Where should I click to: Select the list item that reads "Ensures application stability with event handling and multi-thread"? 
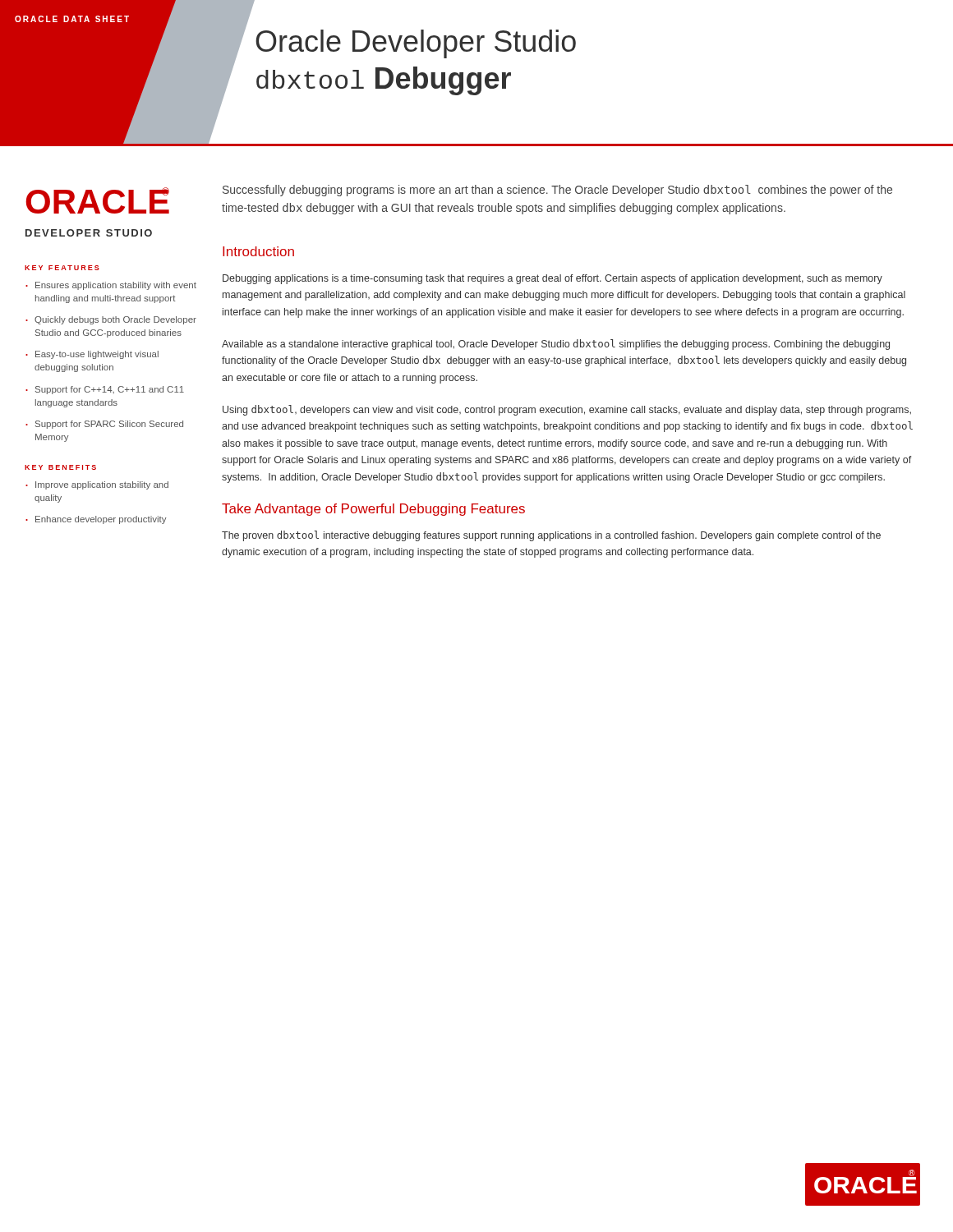[115, 292]
